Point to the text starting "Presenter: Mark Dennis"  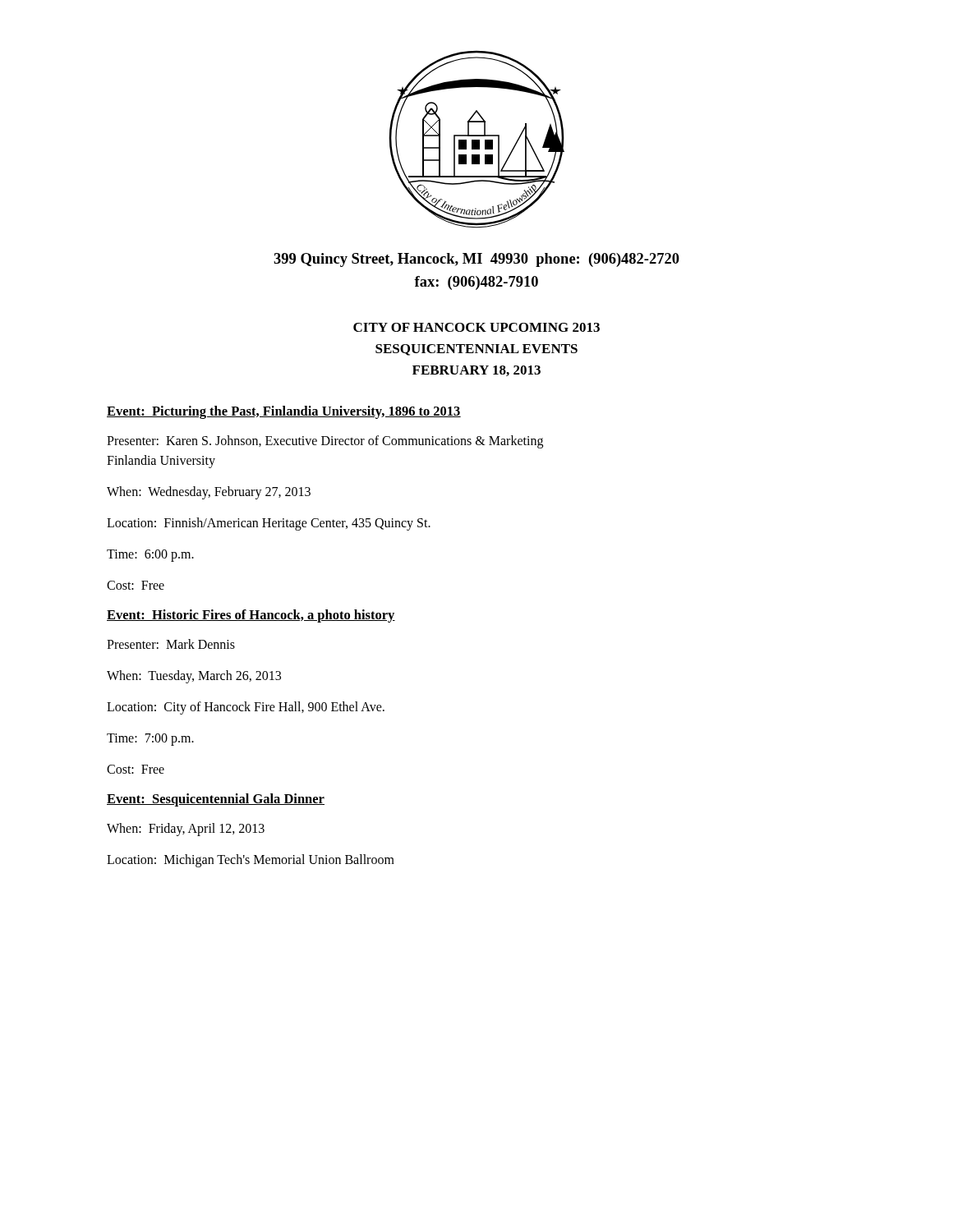click(171, 644)
